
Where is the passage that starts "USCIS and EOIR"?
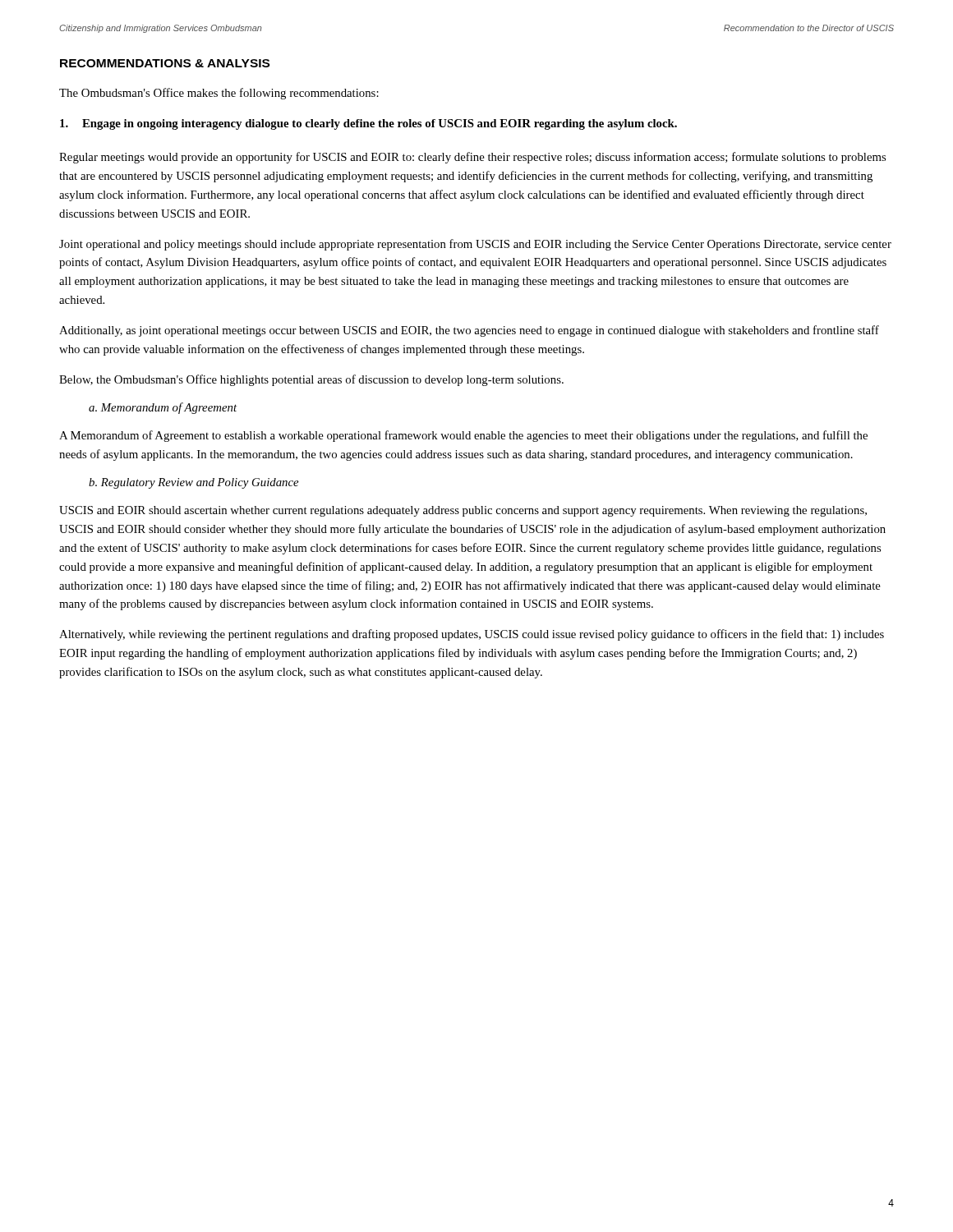(x=472, y=557)
